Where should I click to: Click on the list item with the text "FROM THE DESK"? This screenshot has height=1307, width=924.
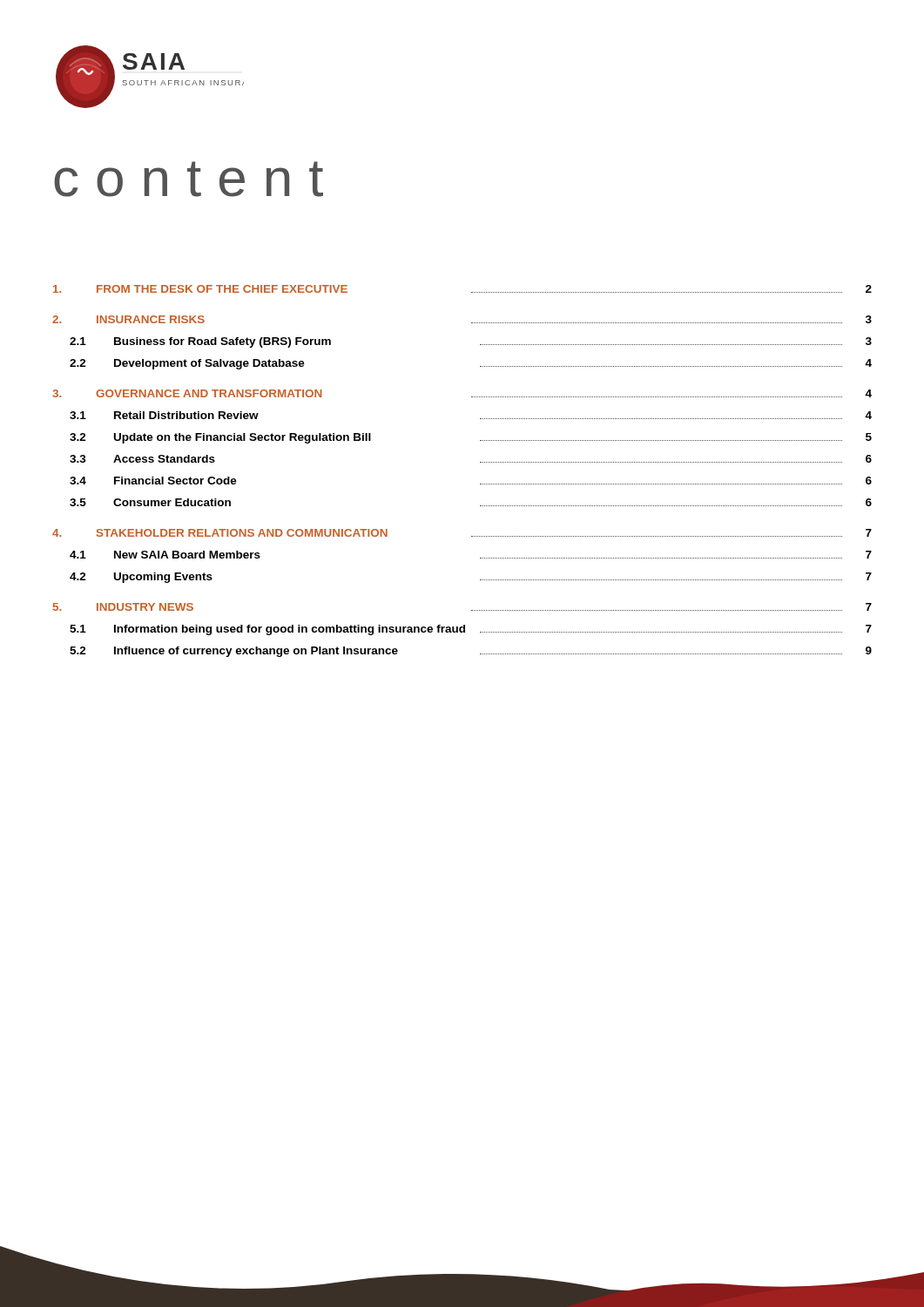[462, 290]
